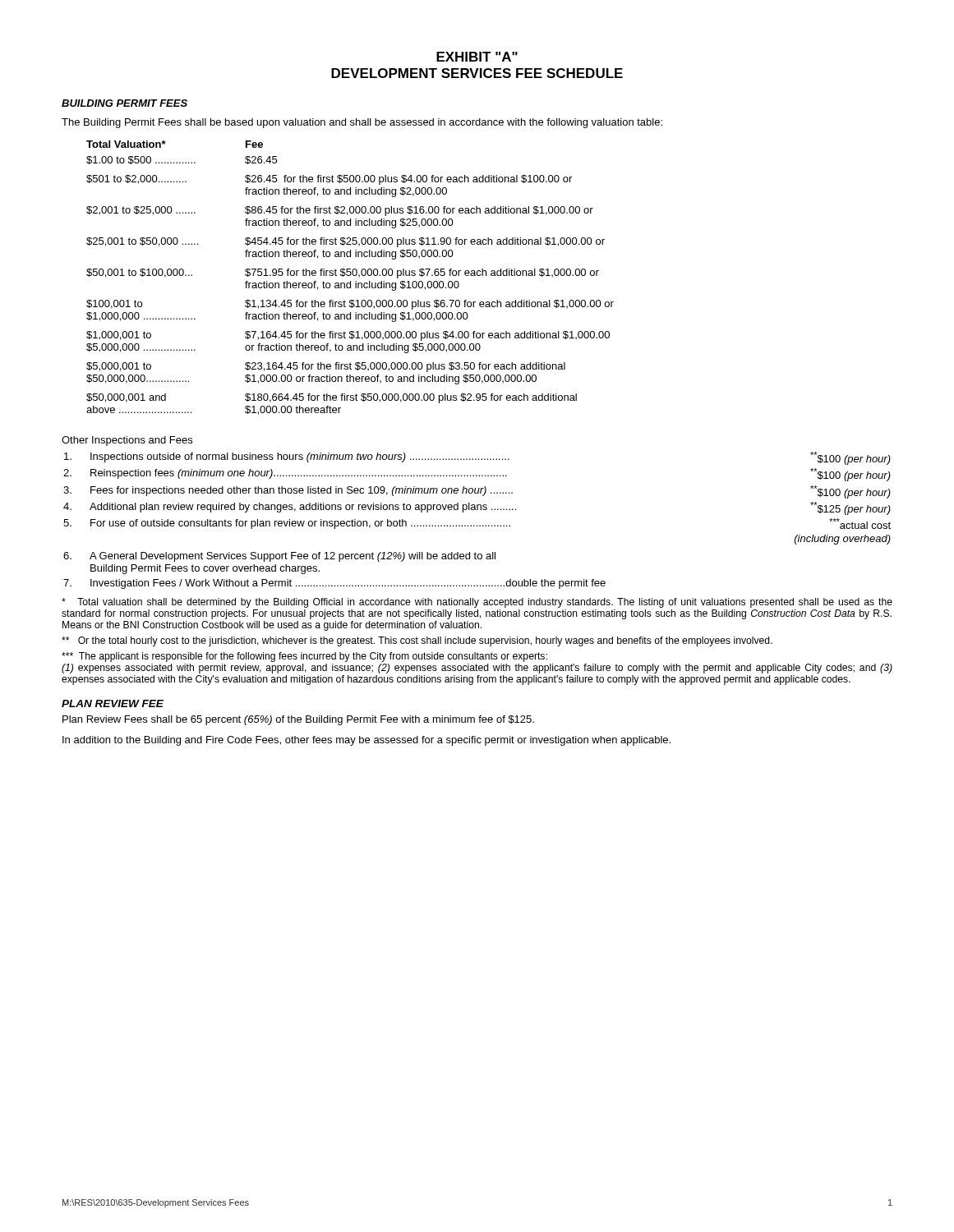Select the passage starting "7. Investigation Fees / Work Without a"
Viewport: 954px width, 1232px height.
click(477, 582)
